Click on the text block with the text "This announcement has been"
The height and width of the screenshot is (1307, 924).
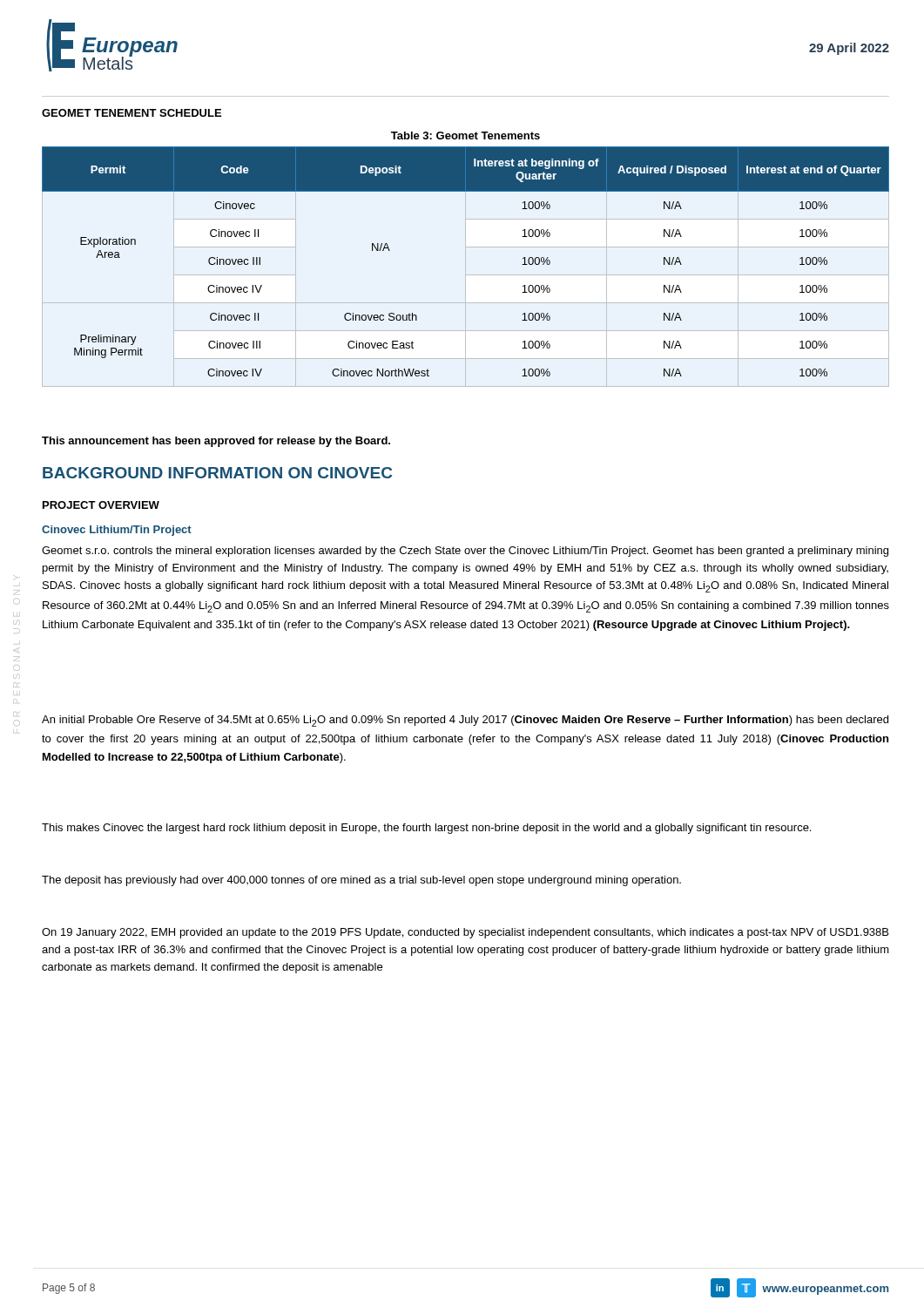coord(216,440)
